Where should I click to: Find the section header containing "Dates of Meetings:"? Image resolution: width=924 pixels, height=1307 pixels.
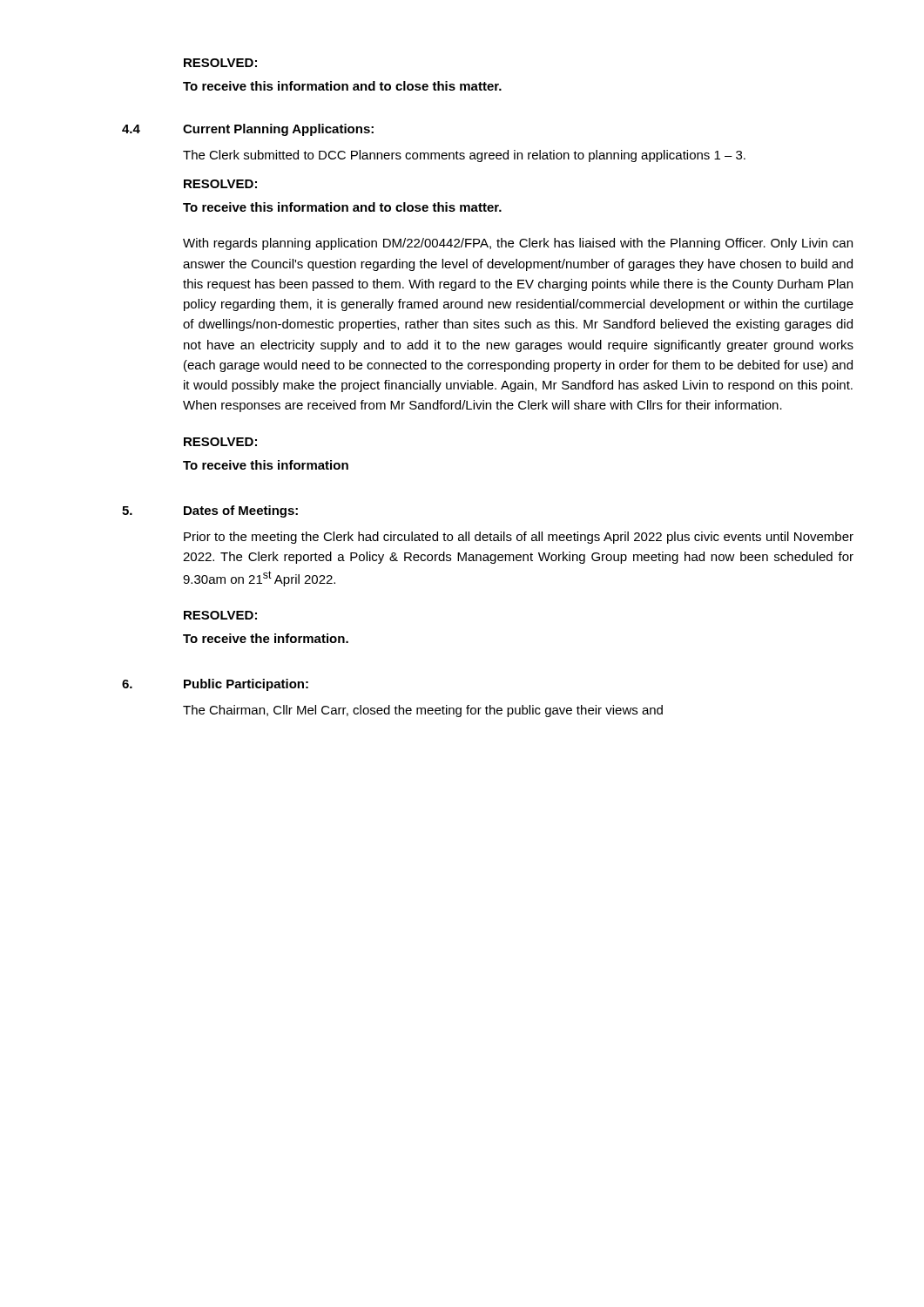[x=241, y=510]
